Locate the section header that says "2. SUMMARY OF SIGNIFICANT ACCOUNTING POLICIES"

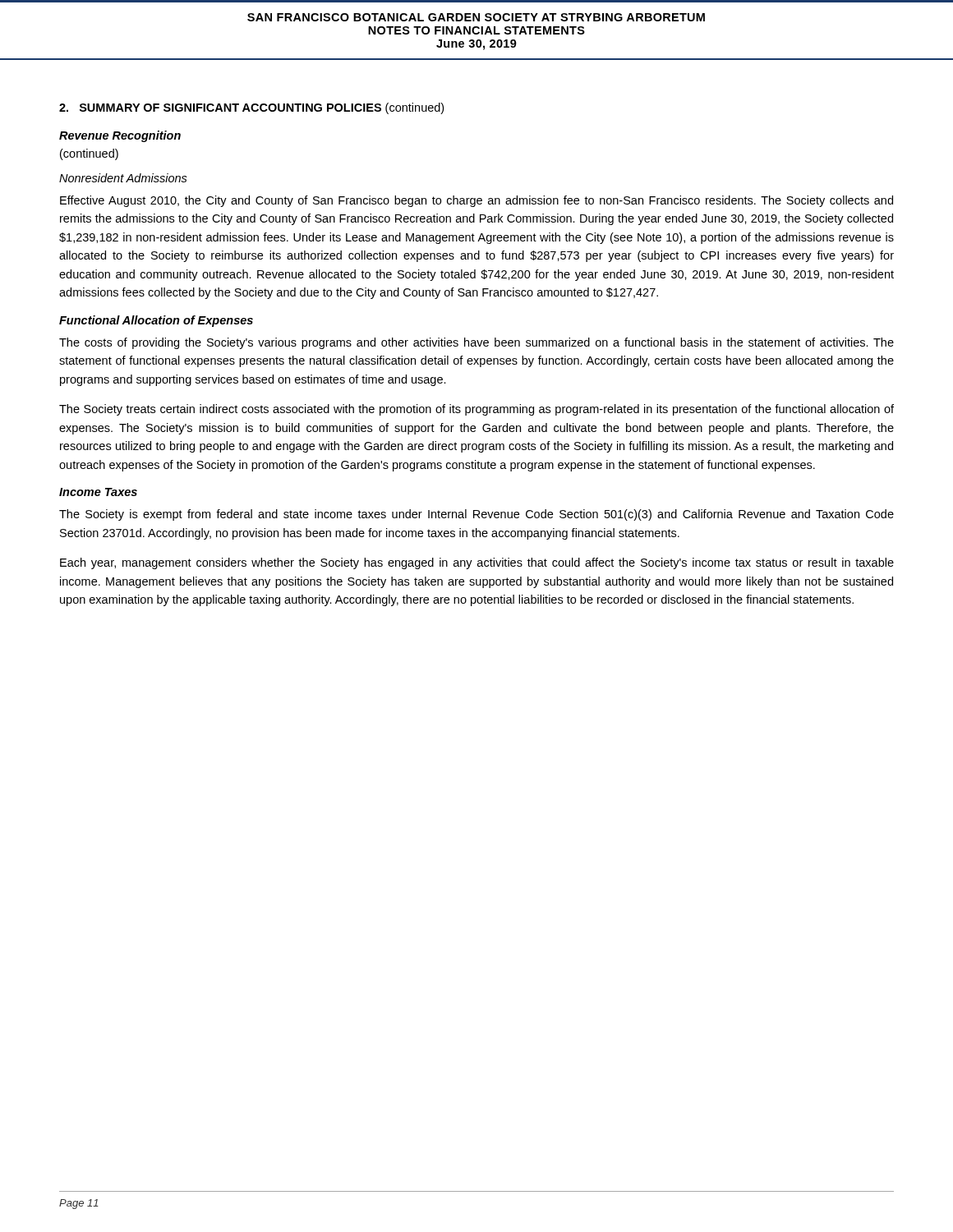point(252,108)
